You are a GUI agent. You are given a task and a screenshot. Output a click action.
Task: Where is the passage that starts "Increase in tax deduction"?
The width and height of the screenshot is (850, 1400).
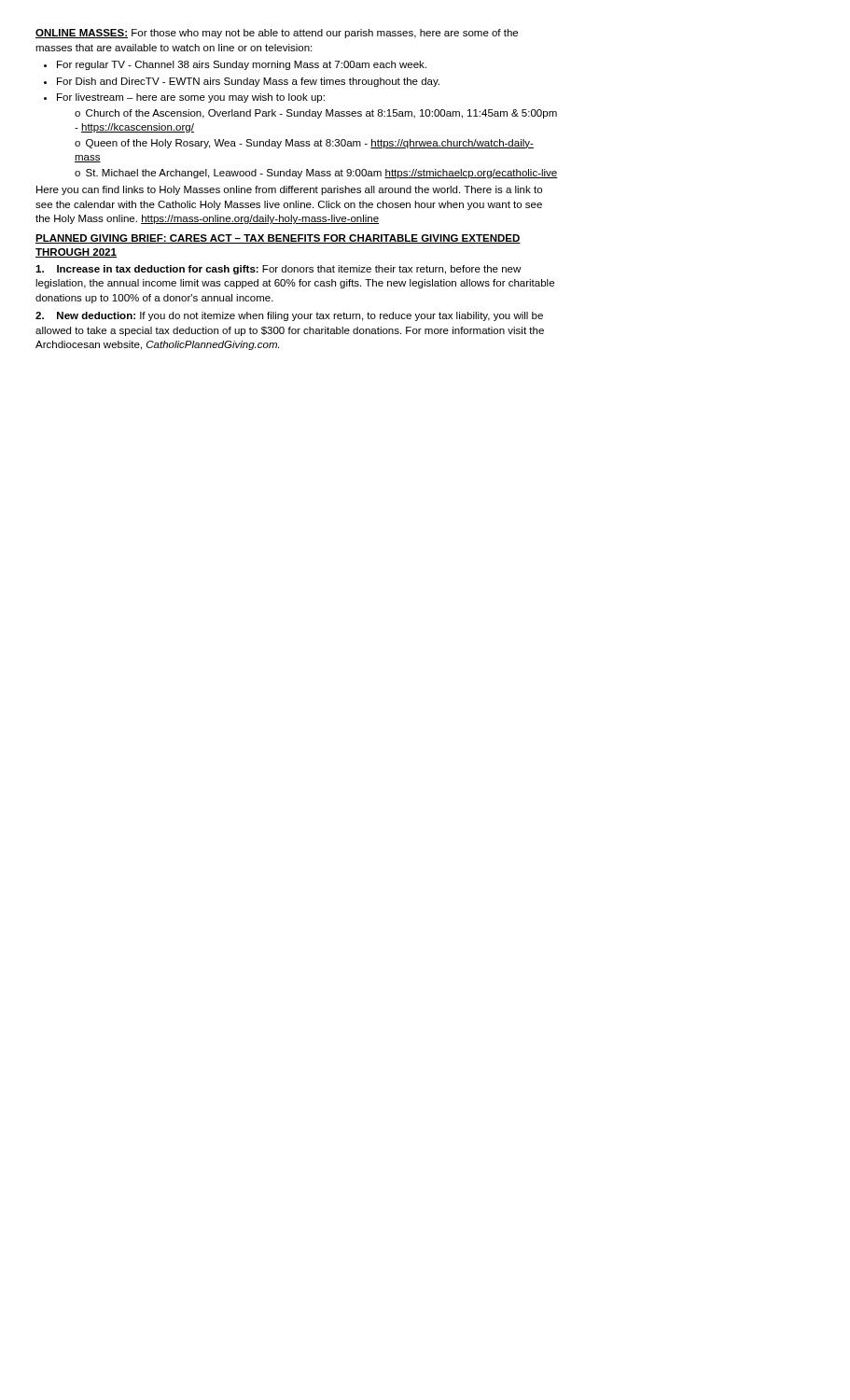click(295, 283)
